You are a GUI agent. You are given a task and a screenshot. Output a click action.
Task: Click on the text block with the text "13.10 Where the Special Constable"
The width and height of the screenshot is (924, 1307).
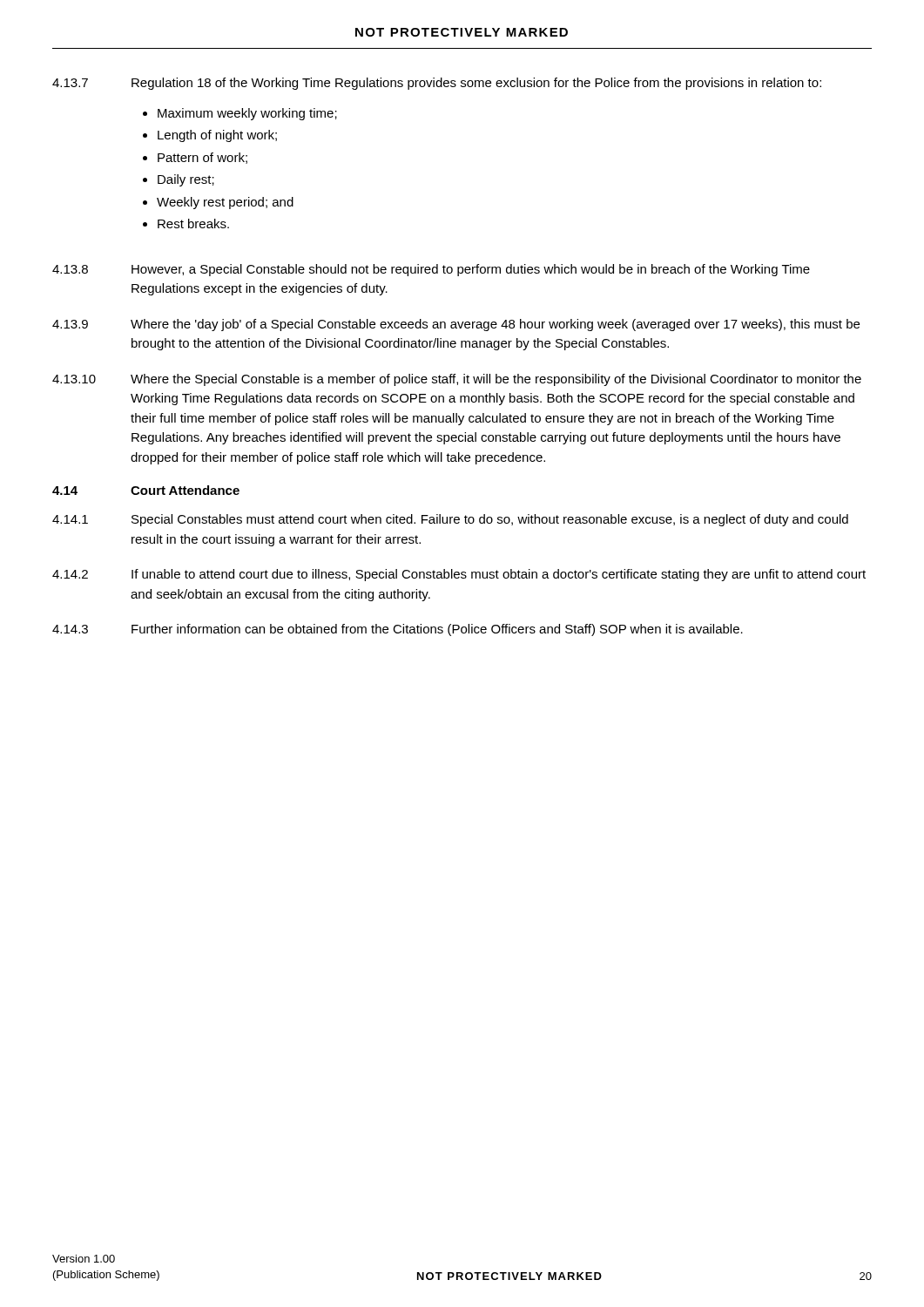(x=462, y=418)
